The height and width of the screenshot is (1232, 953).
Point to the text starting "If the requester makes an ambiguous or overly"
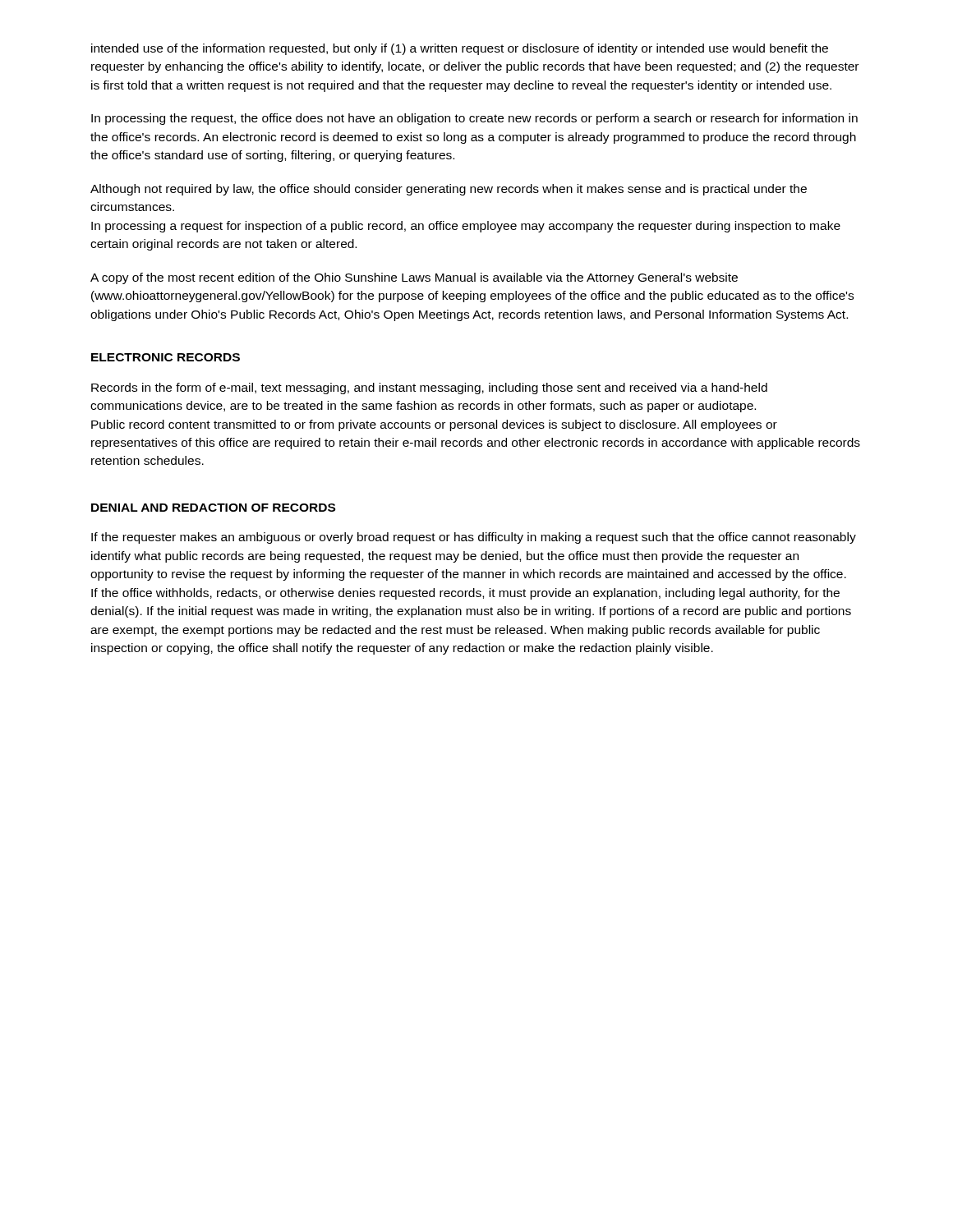click(x=473, y=592)
